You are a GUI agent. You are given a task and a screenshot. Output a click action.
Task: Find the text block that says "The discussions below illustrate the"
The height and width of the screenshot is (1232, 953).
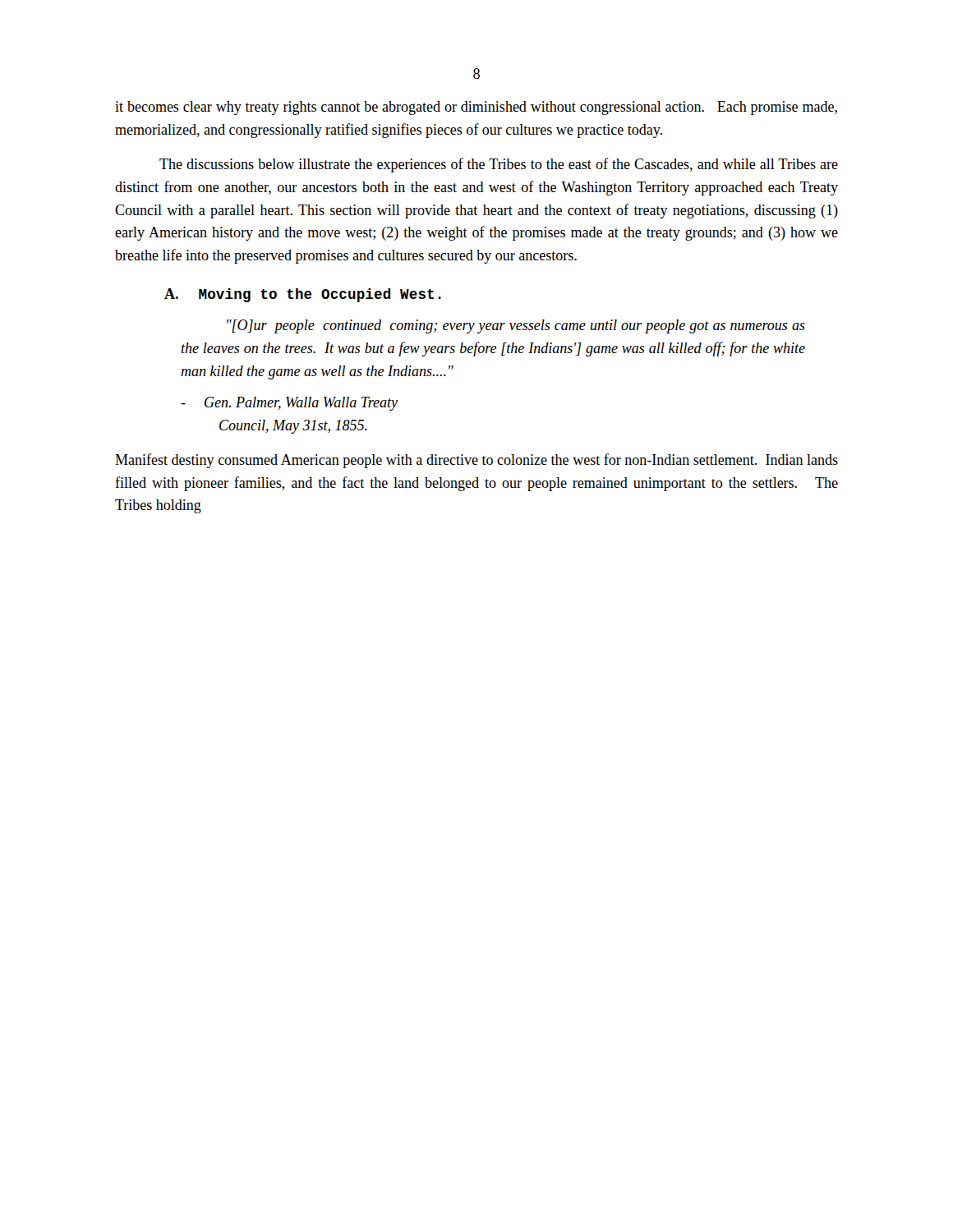(x=476, y=211)
